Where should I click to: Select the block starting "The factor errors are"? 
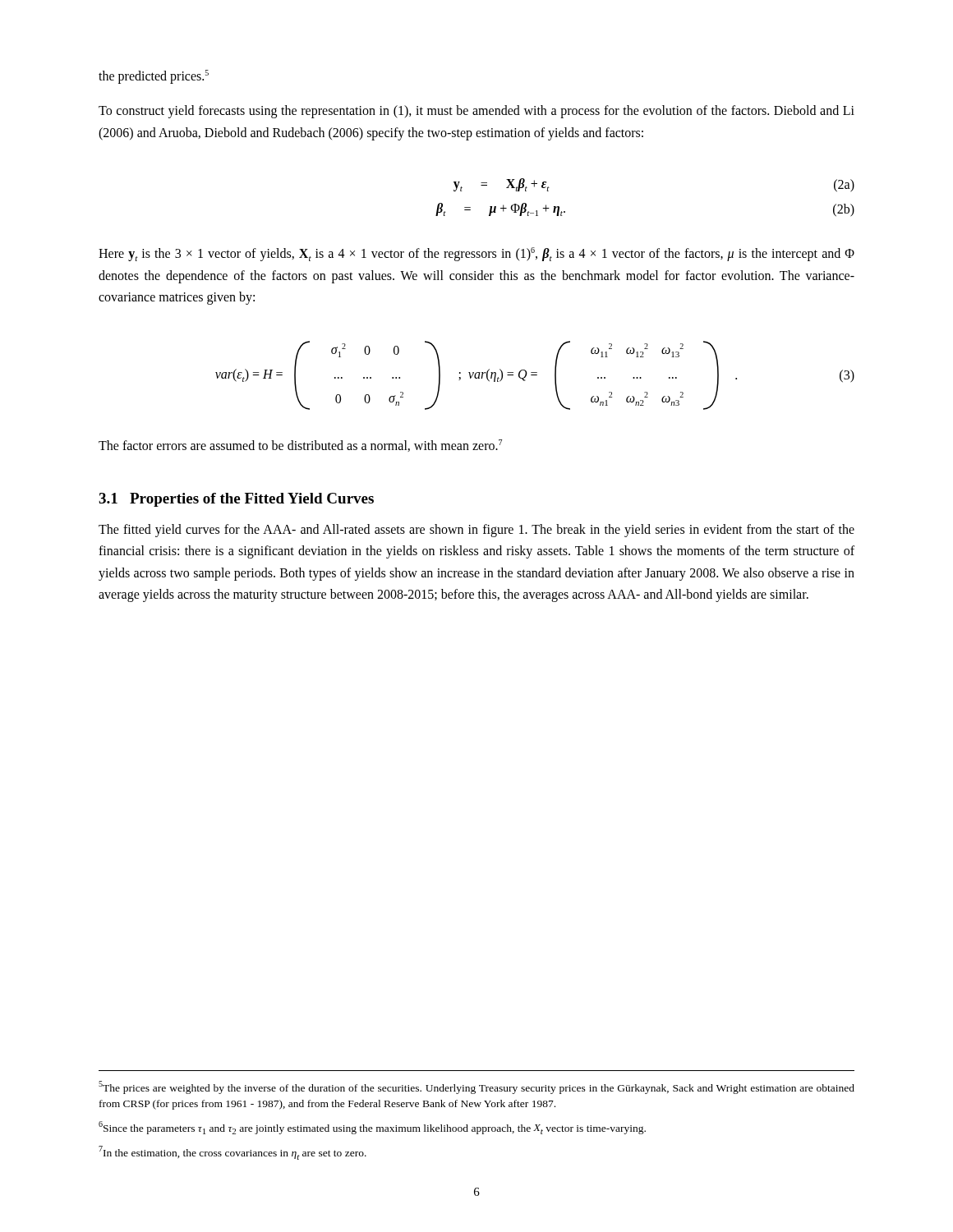coord(300,445)
